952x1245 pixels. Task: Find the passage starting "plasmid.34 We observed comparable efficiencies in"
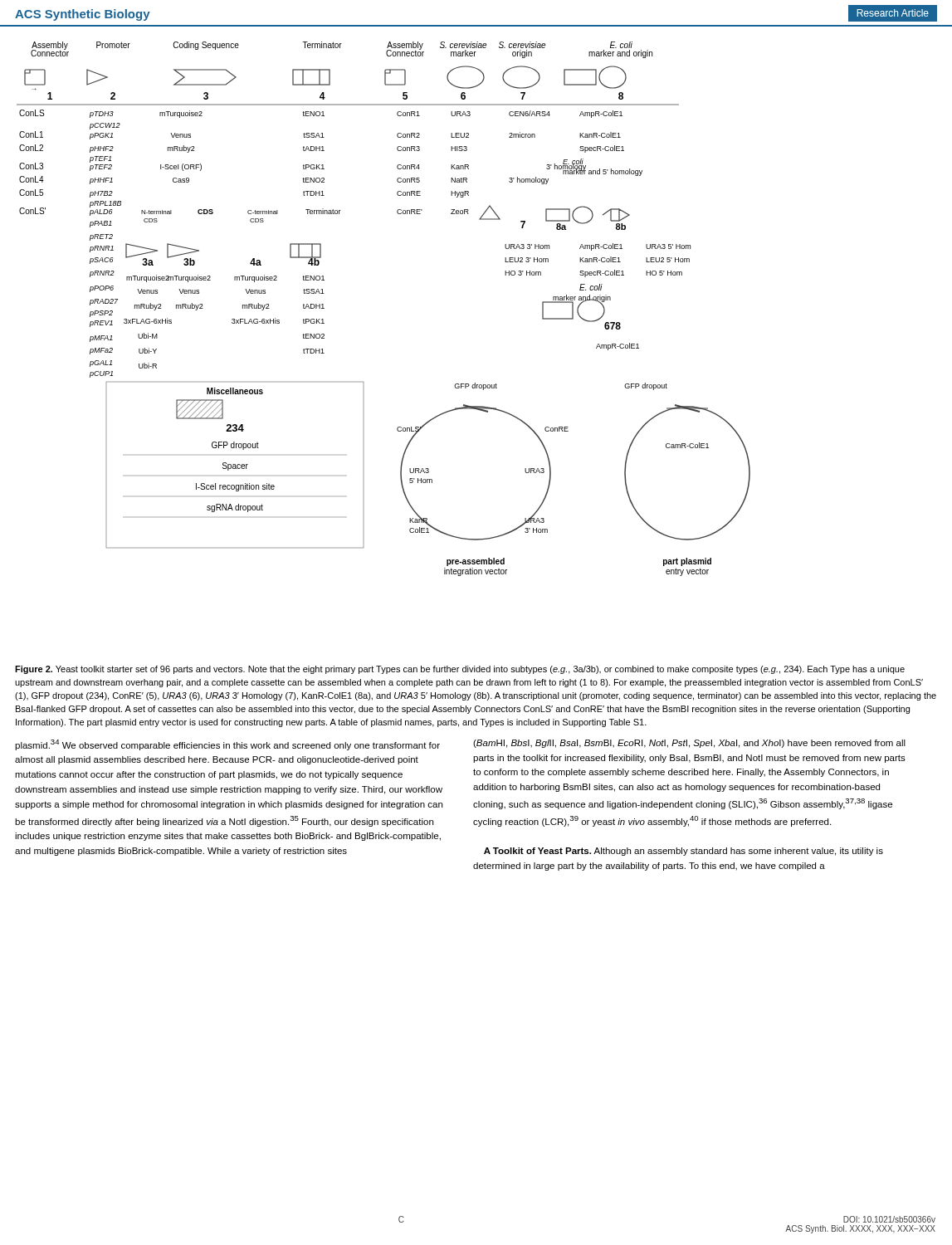[x=229, y=796]
